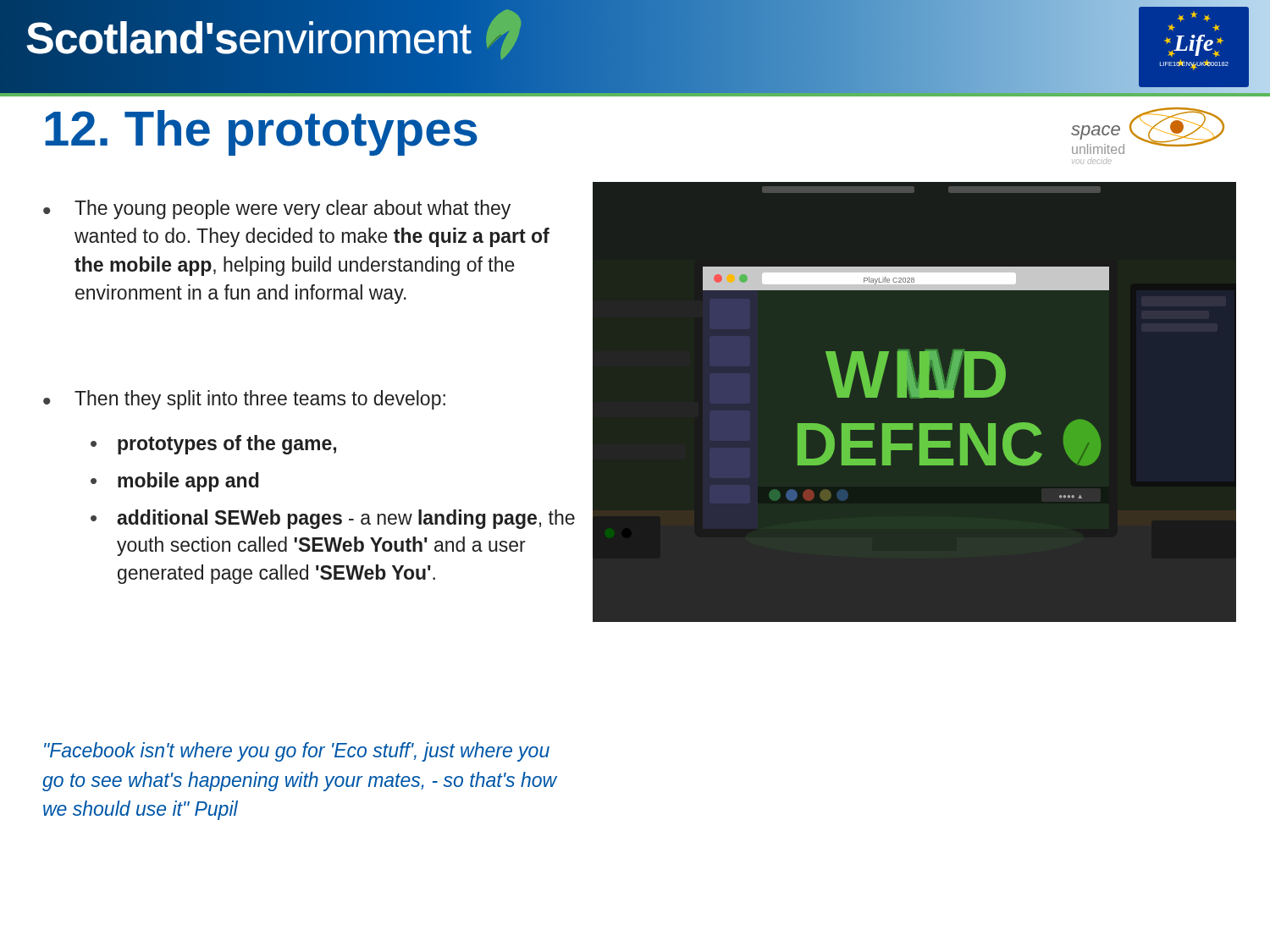Click where it says "• mobile app and"
Screen dimensions: 952x1270
coord(175,482)
